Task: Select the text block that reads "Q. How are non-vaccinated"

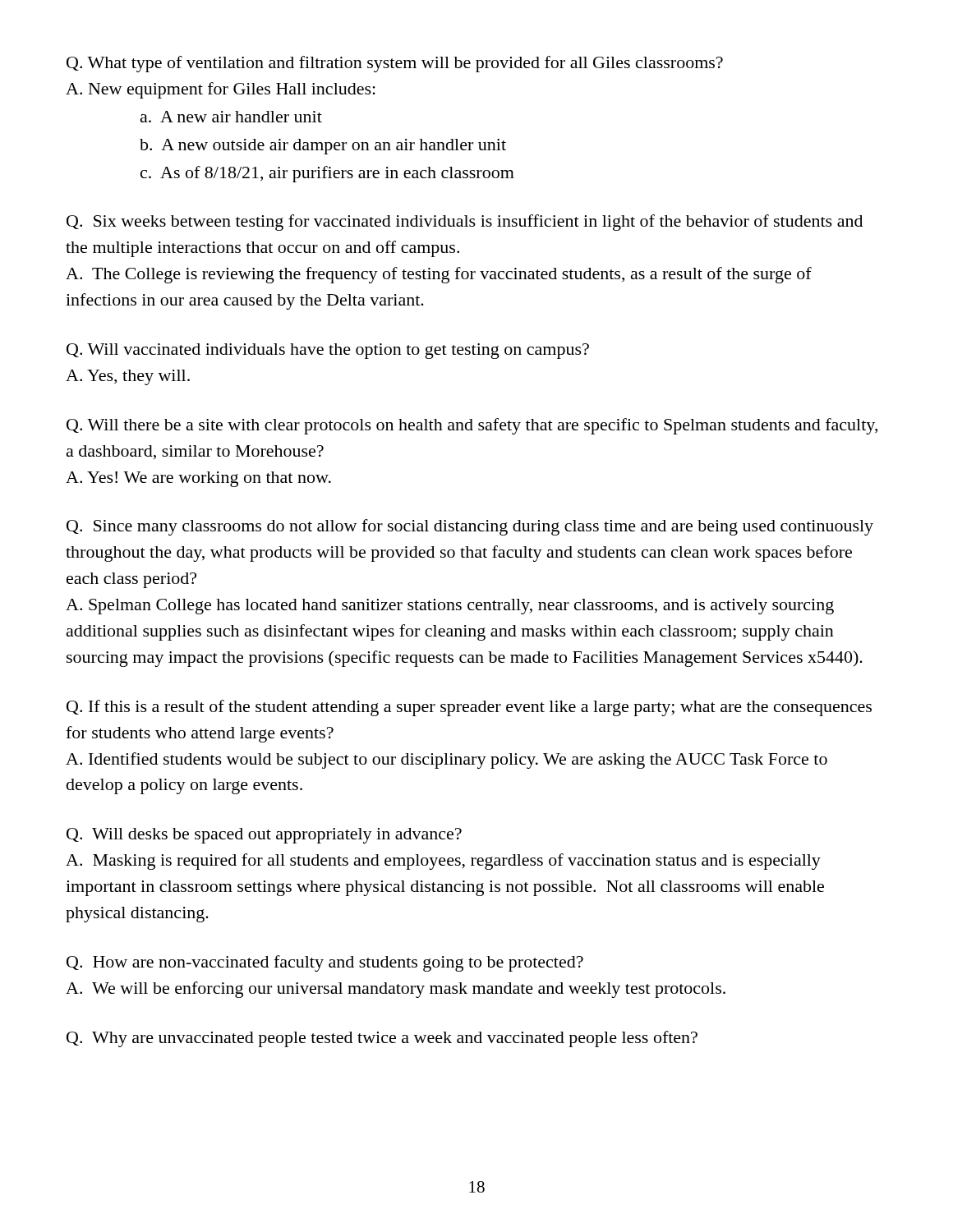Action: 472,975
